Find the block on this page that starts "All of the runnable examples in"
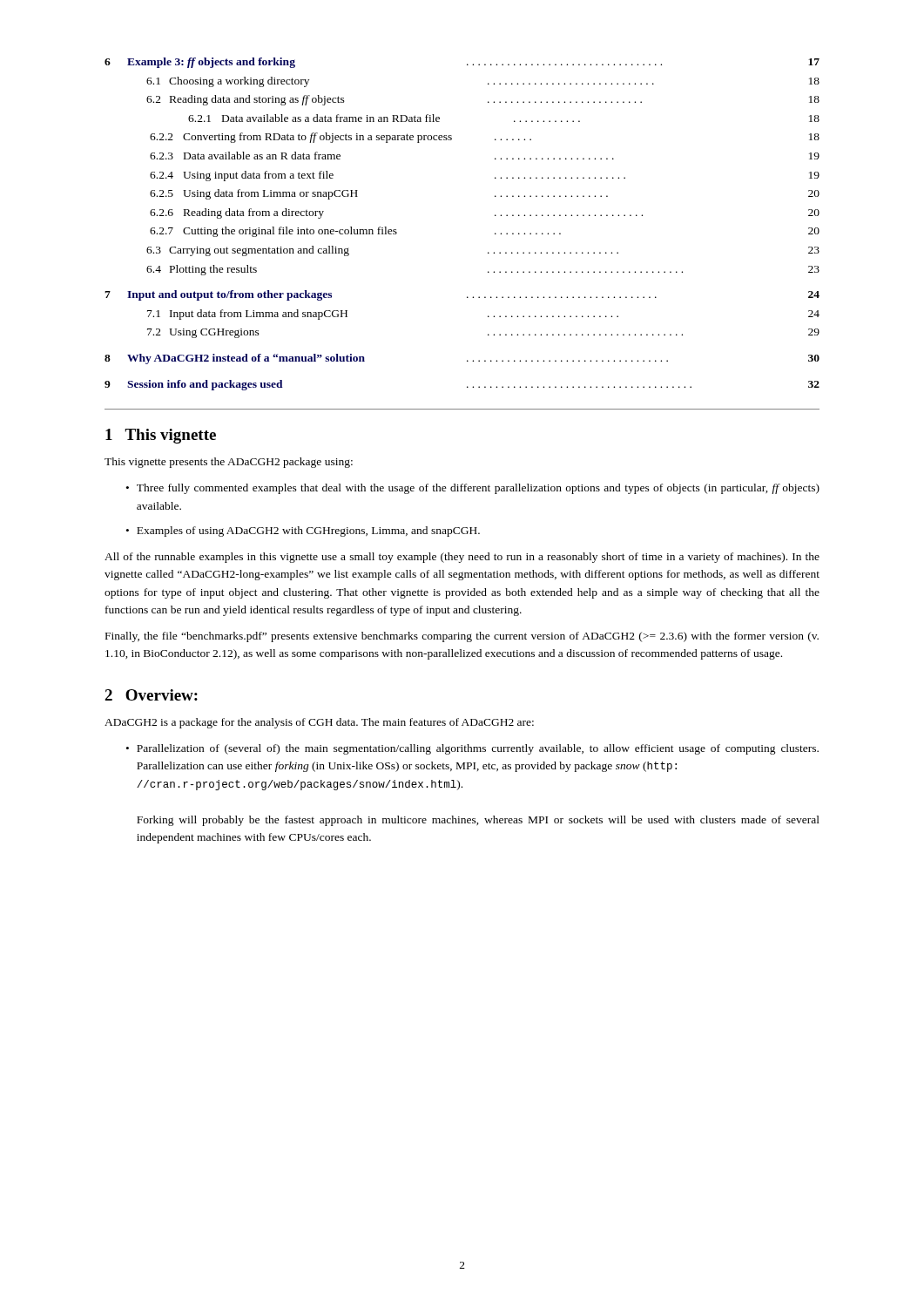924x1307 pixels. [x=462, y=583]
